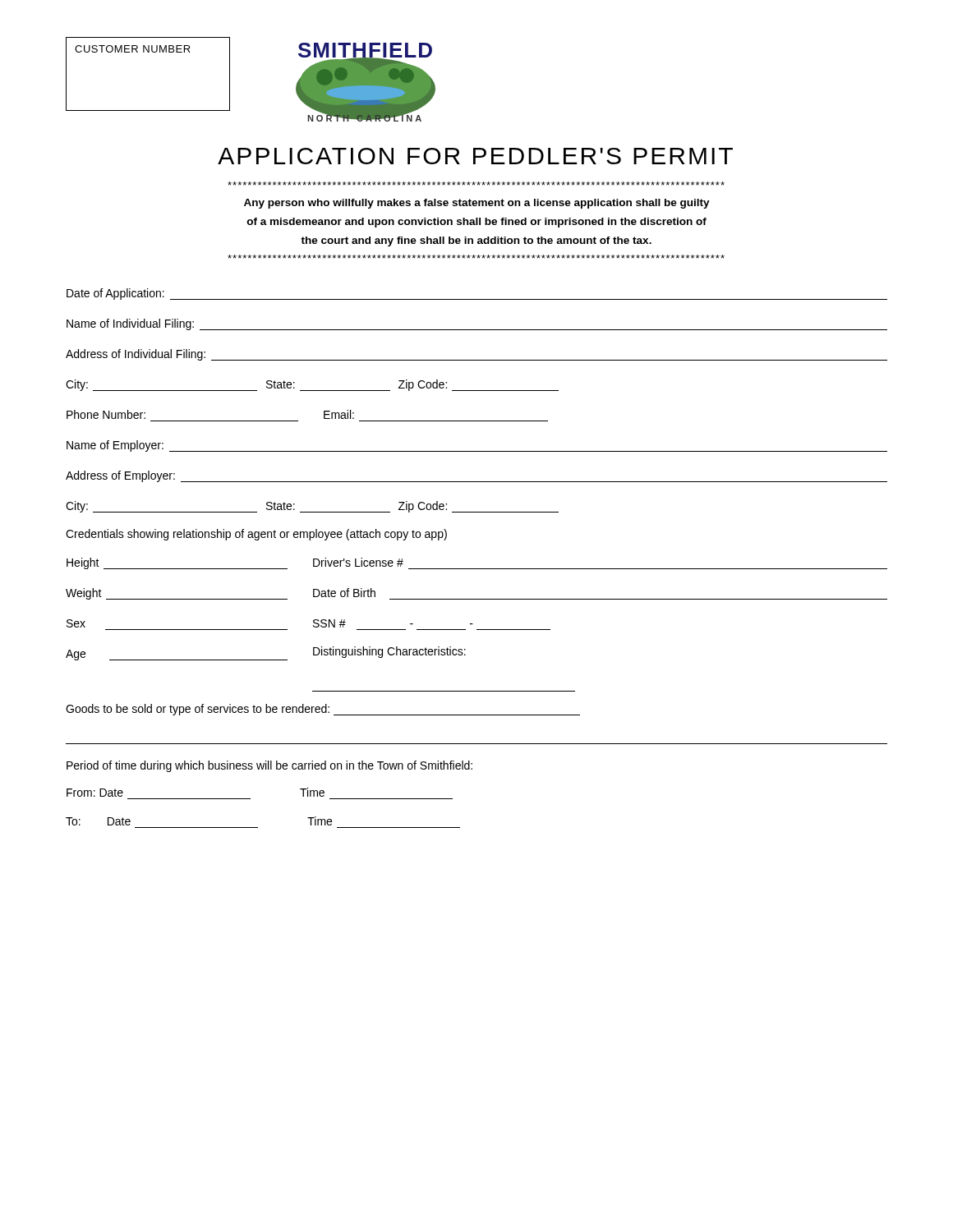Point to the passage starting "Phone Number: Email:"
This screenshot has height=1232, width=953.
tap(307, 414)
